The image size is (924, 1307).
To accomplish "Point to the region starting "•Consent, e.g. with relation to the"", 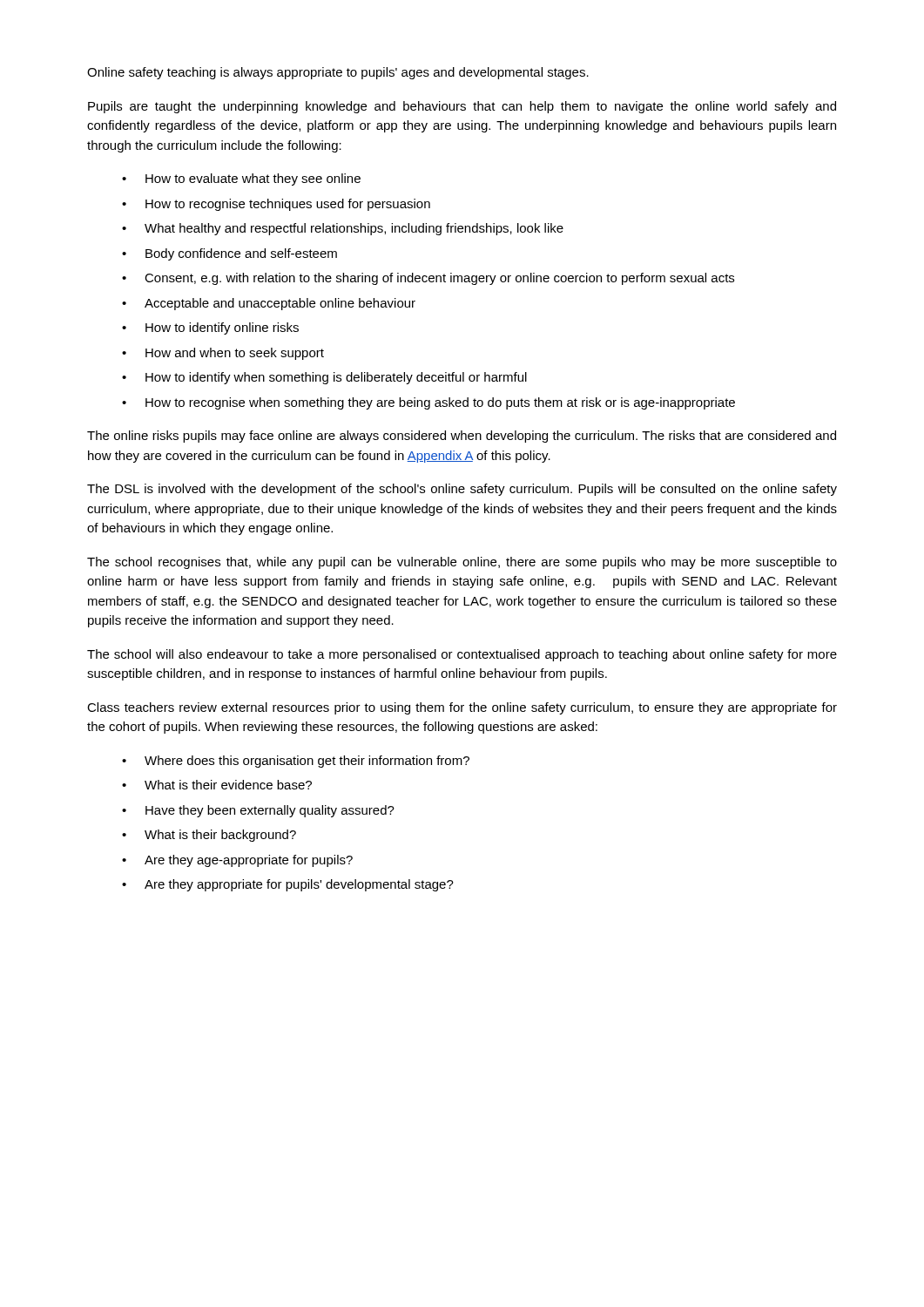I will tap(479, 278).
